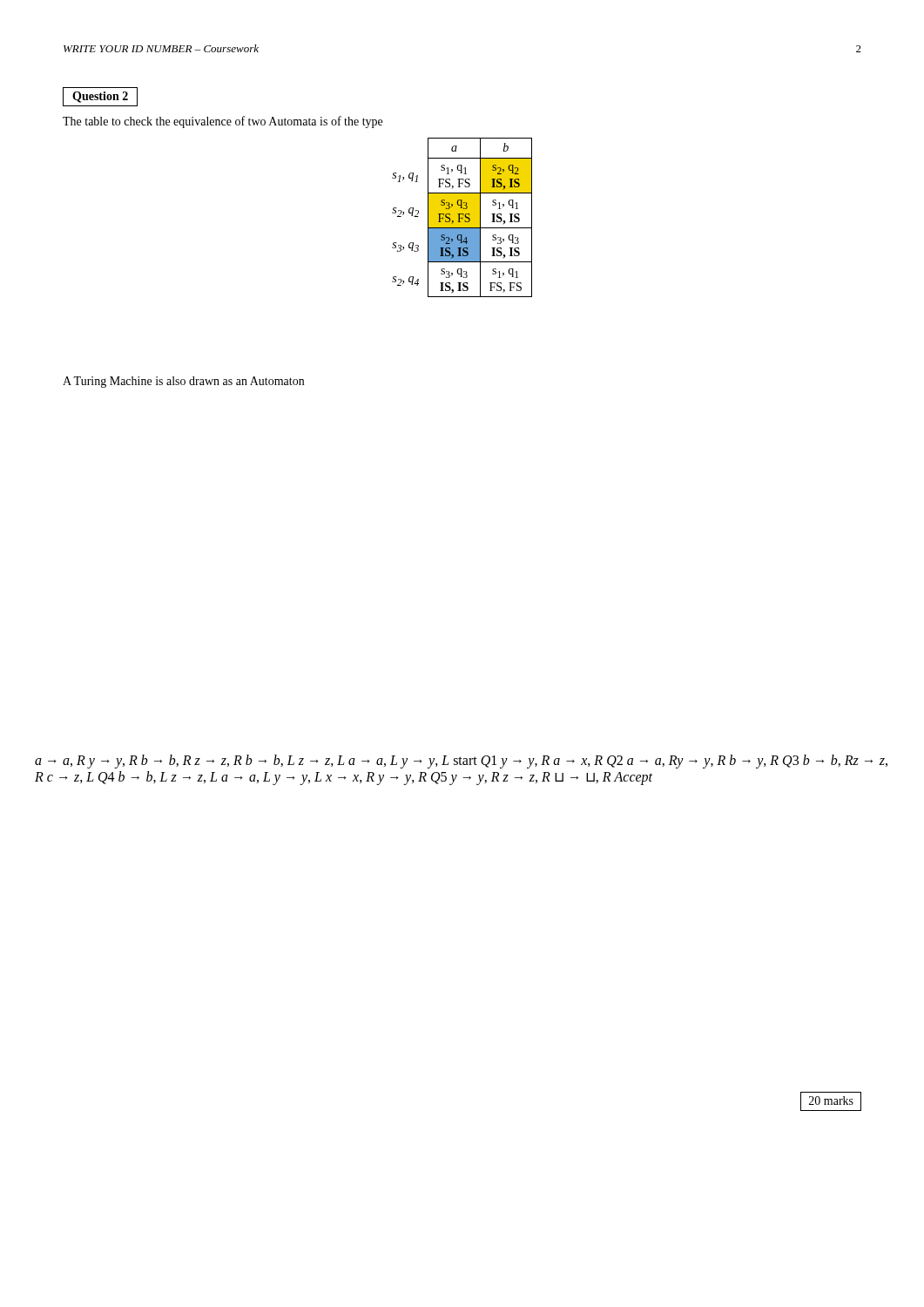Point to the text block starting "A Turing Machine"
Viewport: 924px width, 1307px height.
pos(184,381)
